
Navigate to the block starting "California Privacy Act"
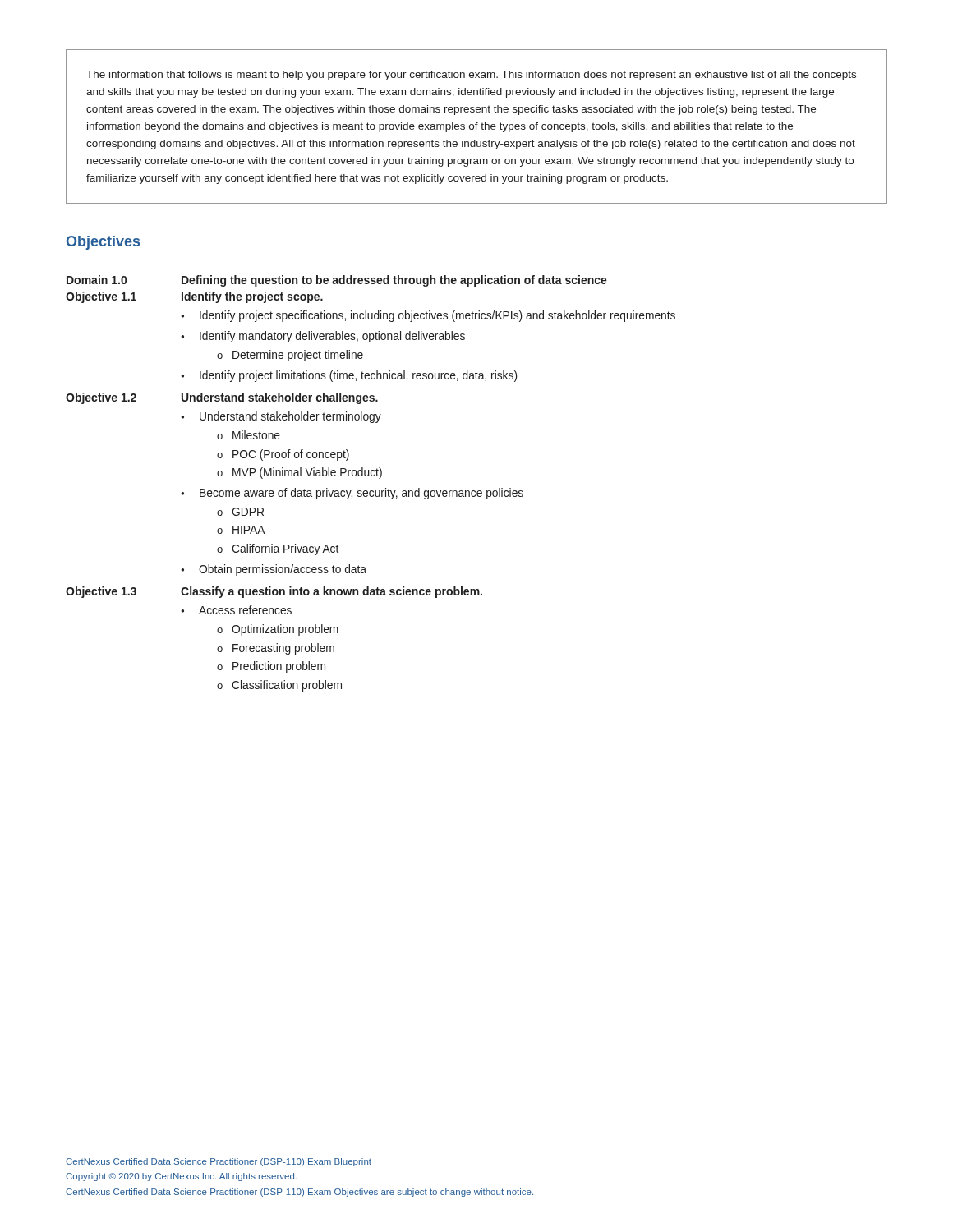(285, 549)
